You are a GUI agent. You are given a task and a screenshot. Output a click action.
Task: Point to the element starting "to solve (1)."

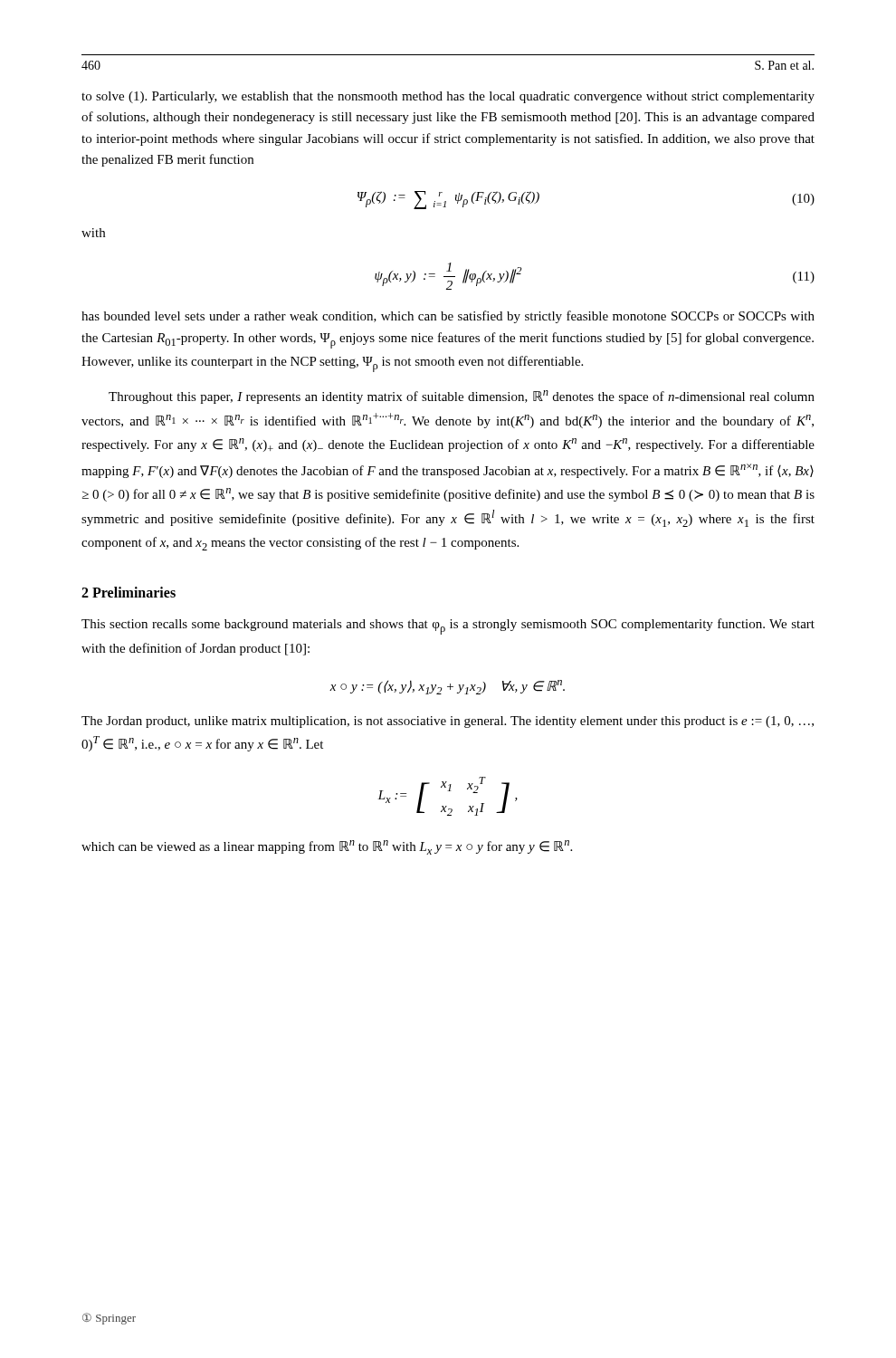pyautogui.click(x=448, y=128)
